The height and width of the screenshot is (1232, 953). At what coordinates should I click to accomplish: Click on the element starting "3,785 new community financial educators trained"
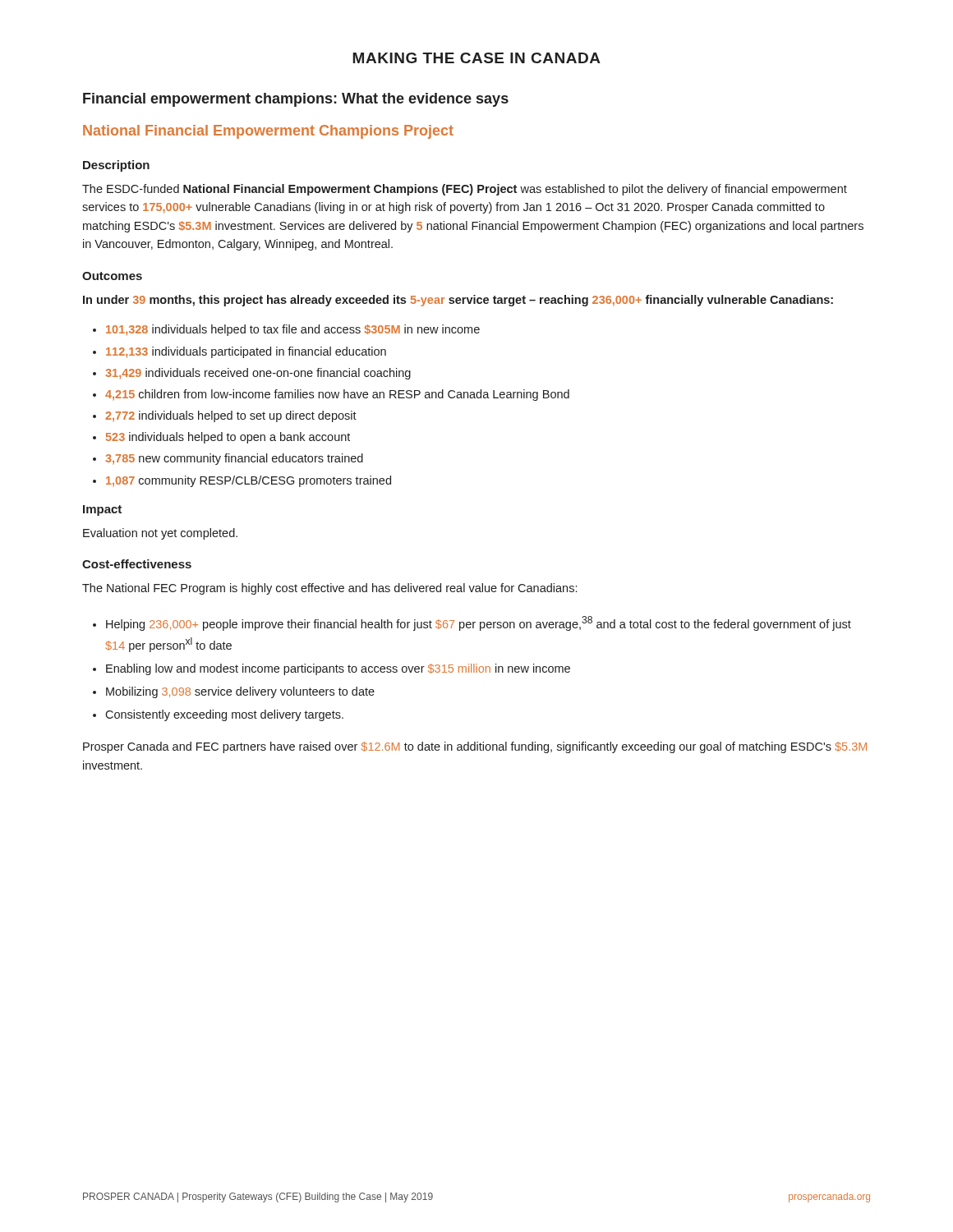228,459
